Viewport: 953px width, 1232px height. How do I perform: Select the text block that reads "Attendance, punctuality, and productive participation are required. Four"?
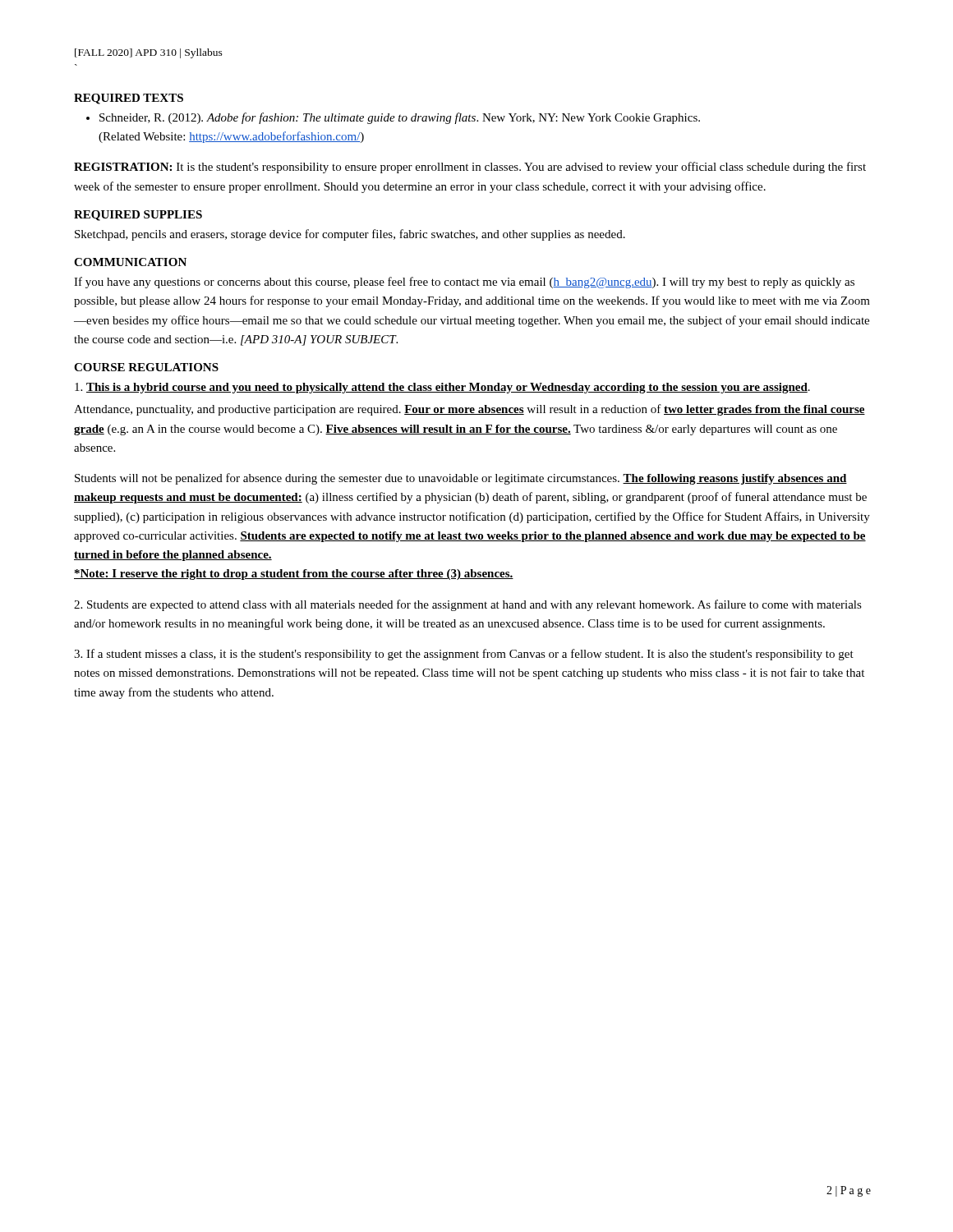(469, 428)
